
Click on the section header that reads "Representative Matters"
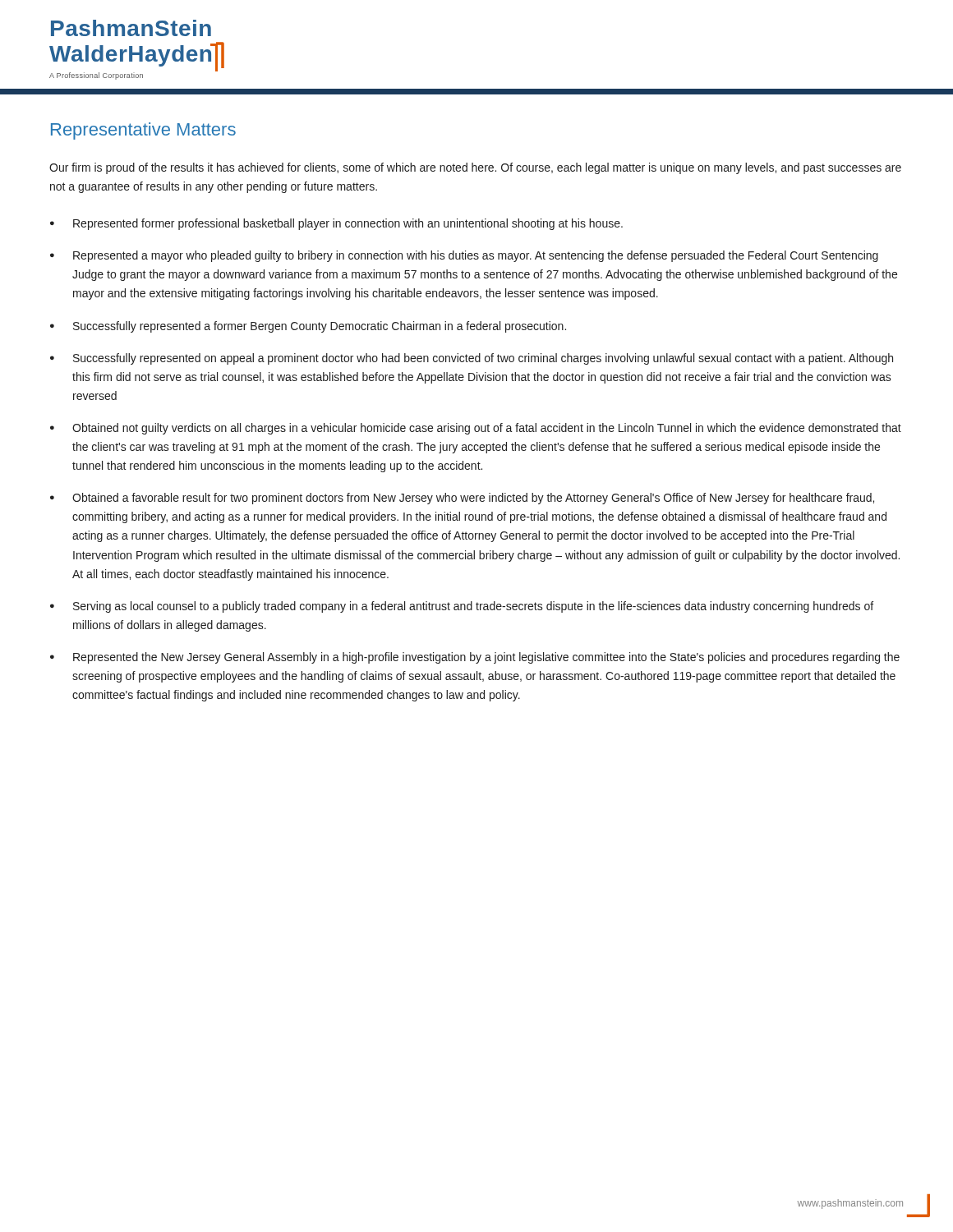pos(143,131)
